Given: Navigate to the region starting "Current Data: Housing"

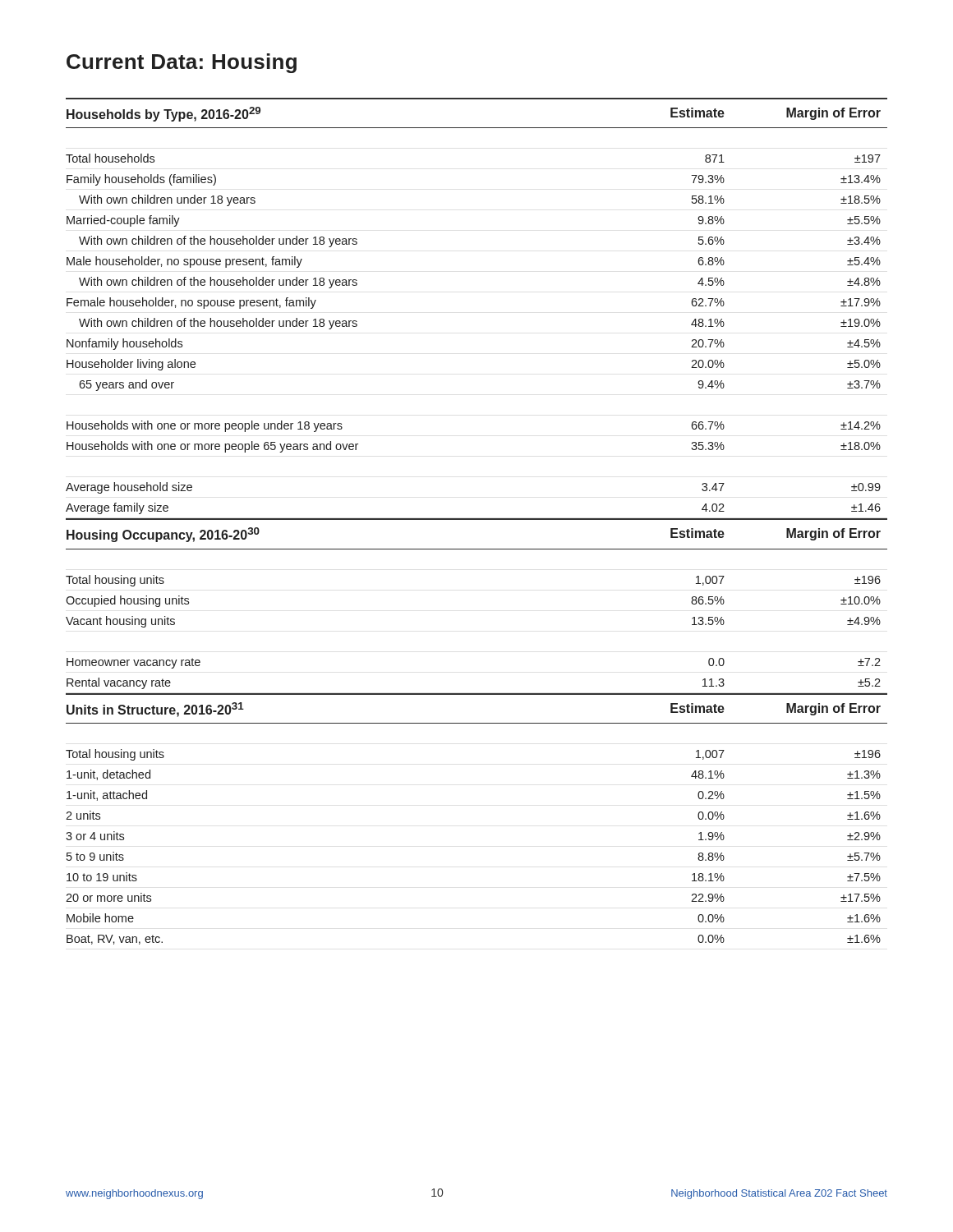Looking at the screenshot, I should click(182, 62).
